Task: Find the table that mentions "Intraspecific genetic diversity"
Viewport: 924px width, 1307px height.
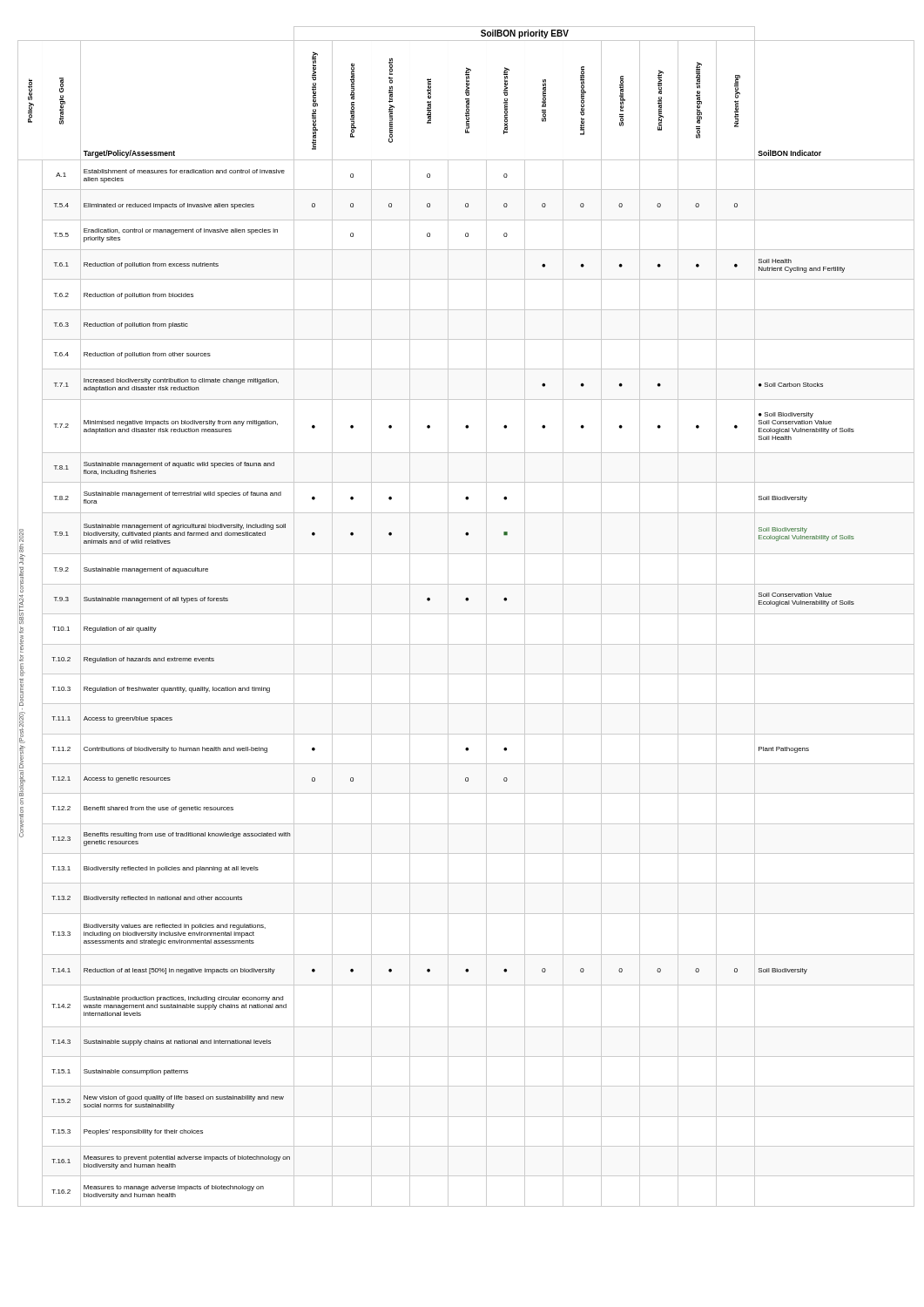Action: (x=466, y=616)
